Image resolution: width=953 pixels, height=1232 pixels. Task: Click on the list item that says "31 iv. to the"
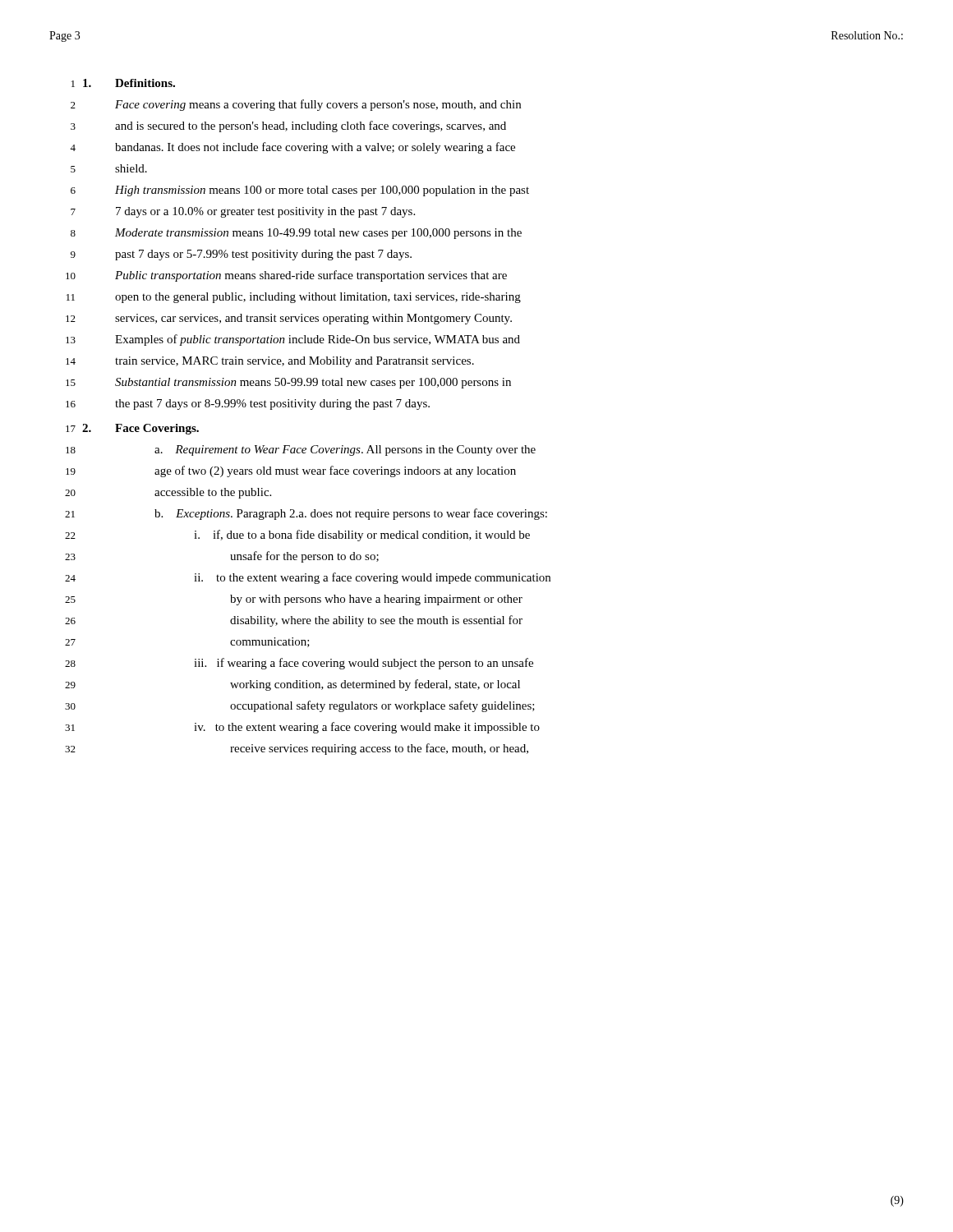coord(476,727)
